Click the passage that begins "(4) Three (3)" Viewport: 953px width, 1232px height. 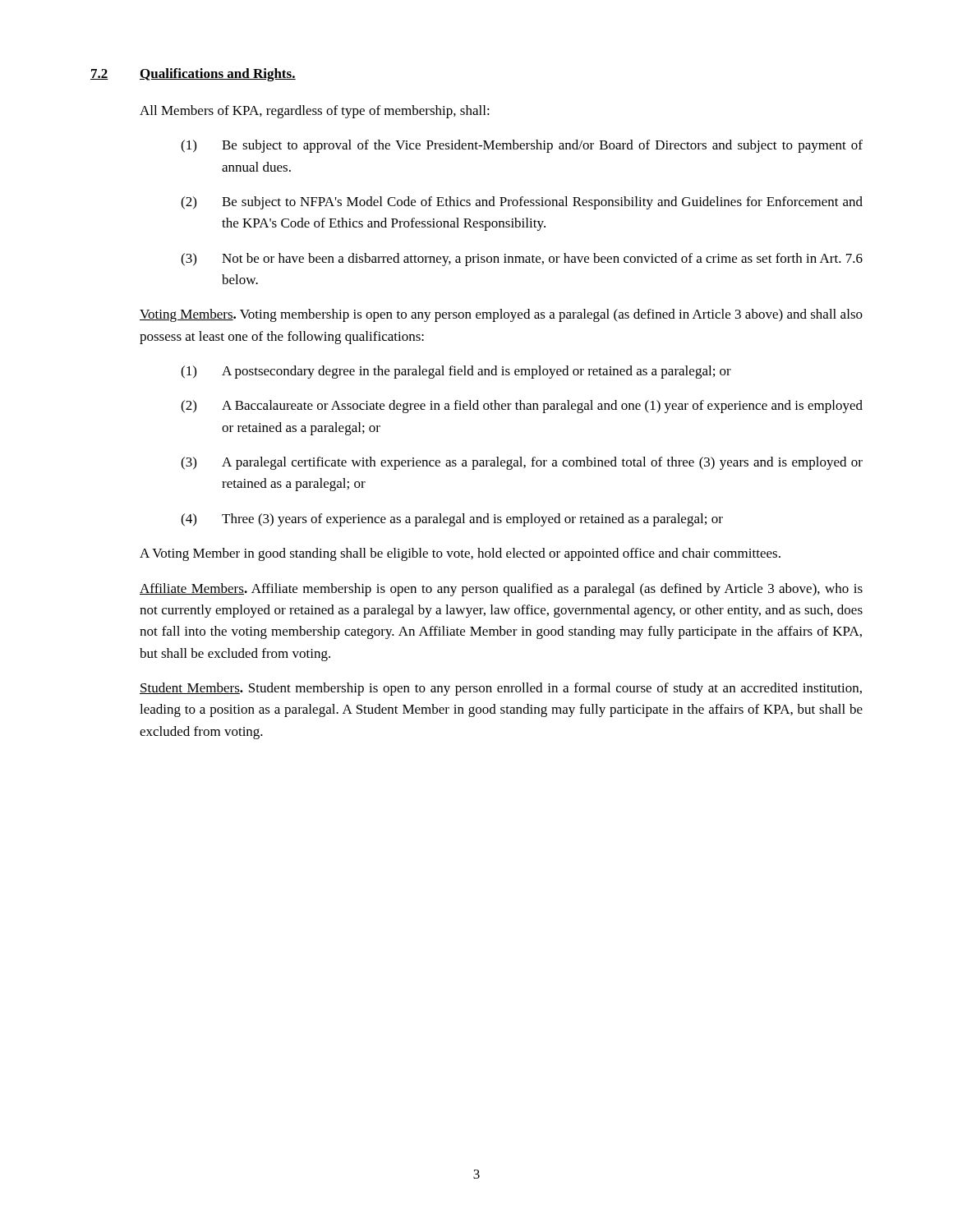tap(522, 519)
